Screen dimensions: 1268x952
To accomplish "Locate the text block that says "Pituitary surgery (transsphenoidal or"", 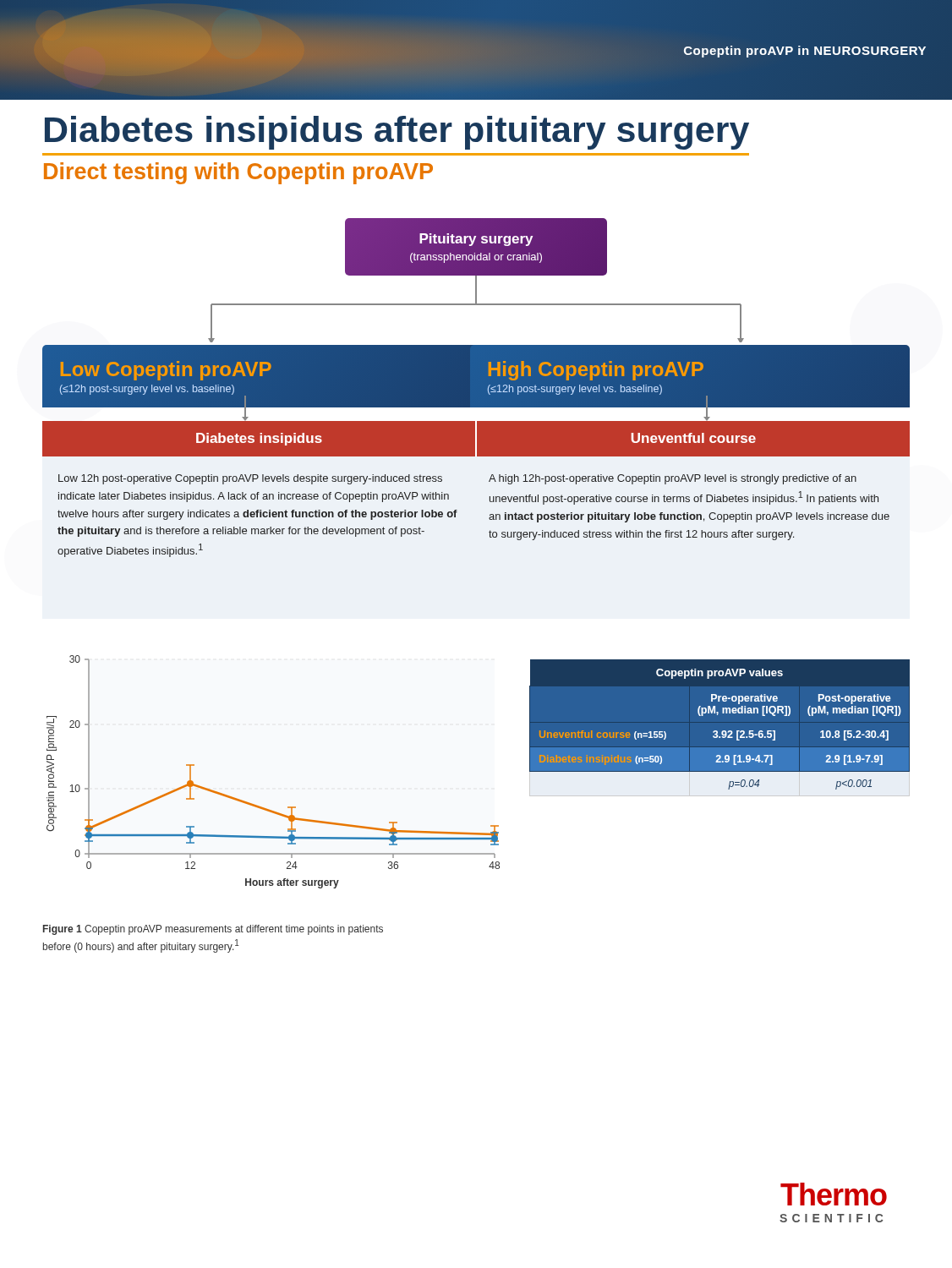I will coord(476,247).
